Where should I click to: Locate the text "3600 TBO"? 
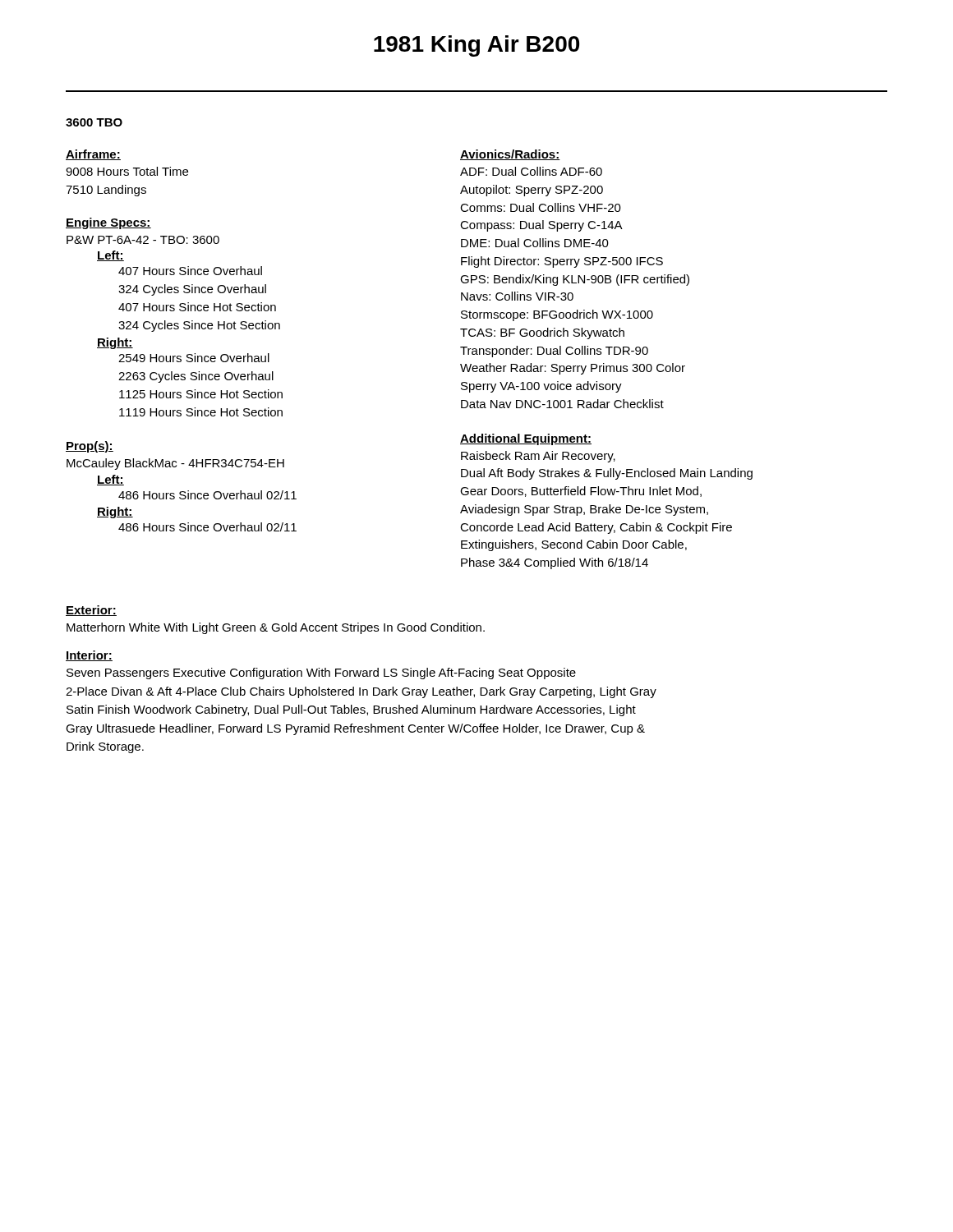94,122
